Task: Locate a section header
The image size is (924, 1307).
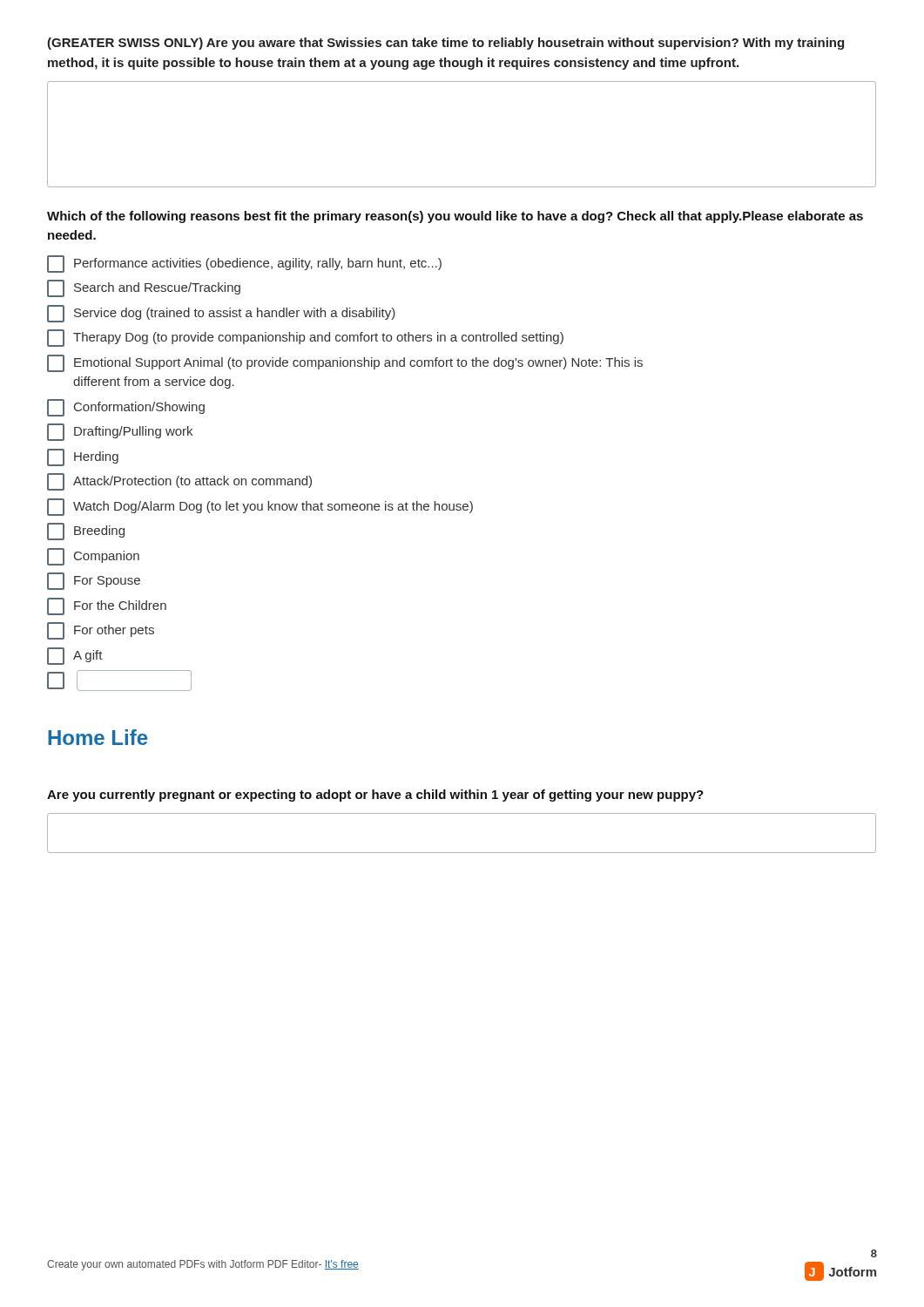Action: point(98,738)
